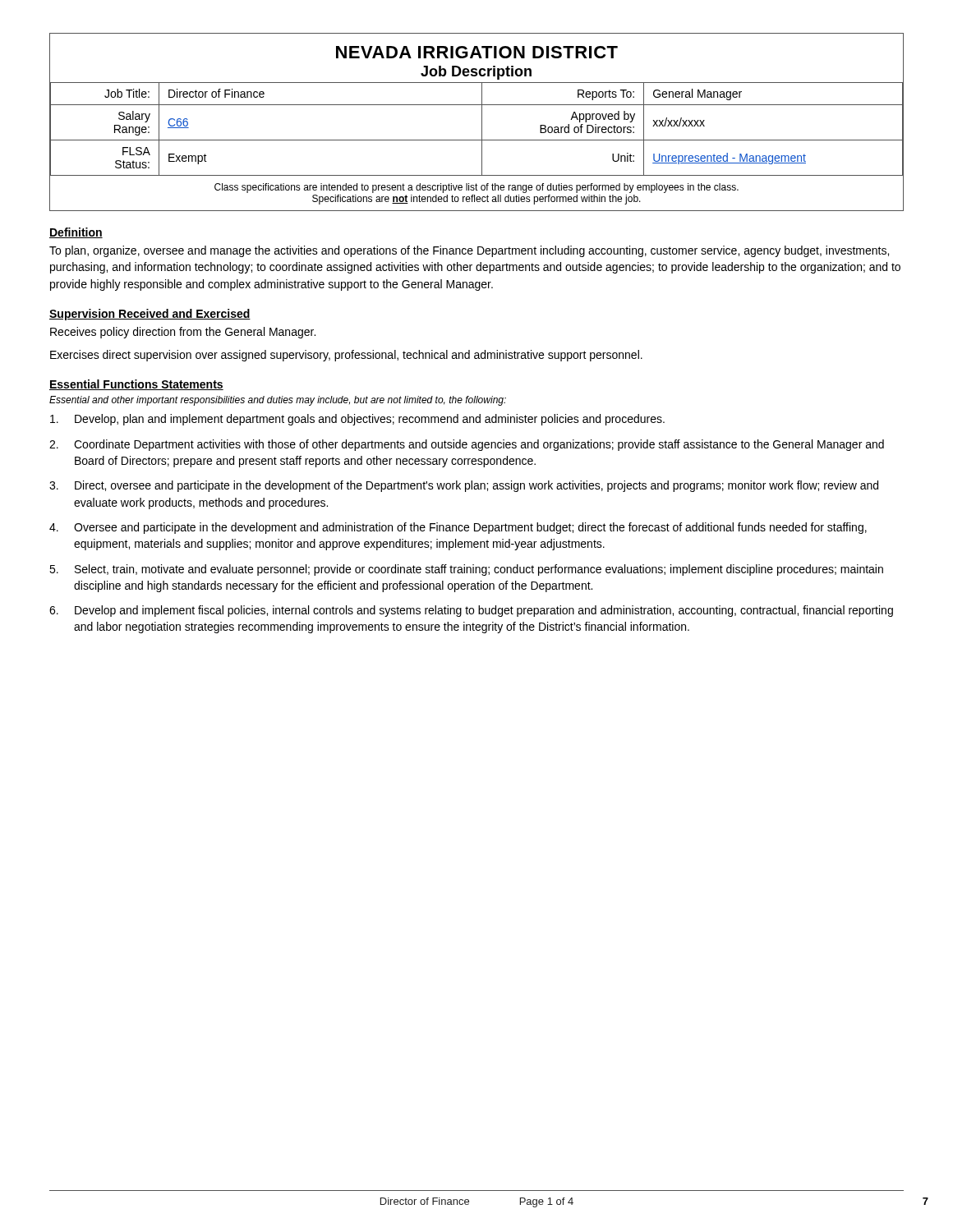Select the section header that reads "Supervision Received and Exercised"
The height and width of the screenshot is (1232, 953).
[x=150, y=314]
